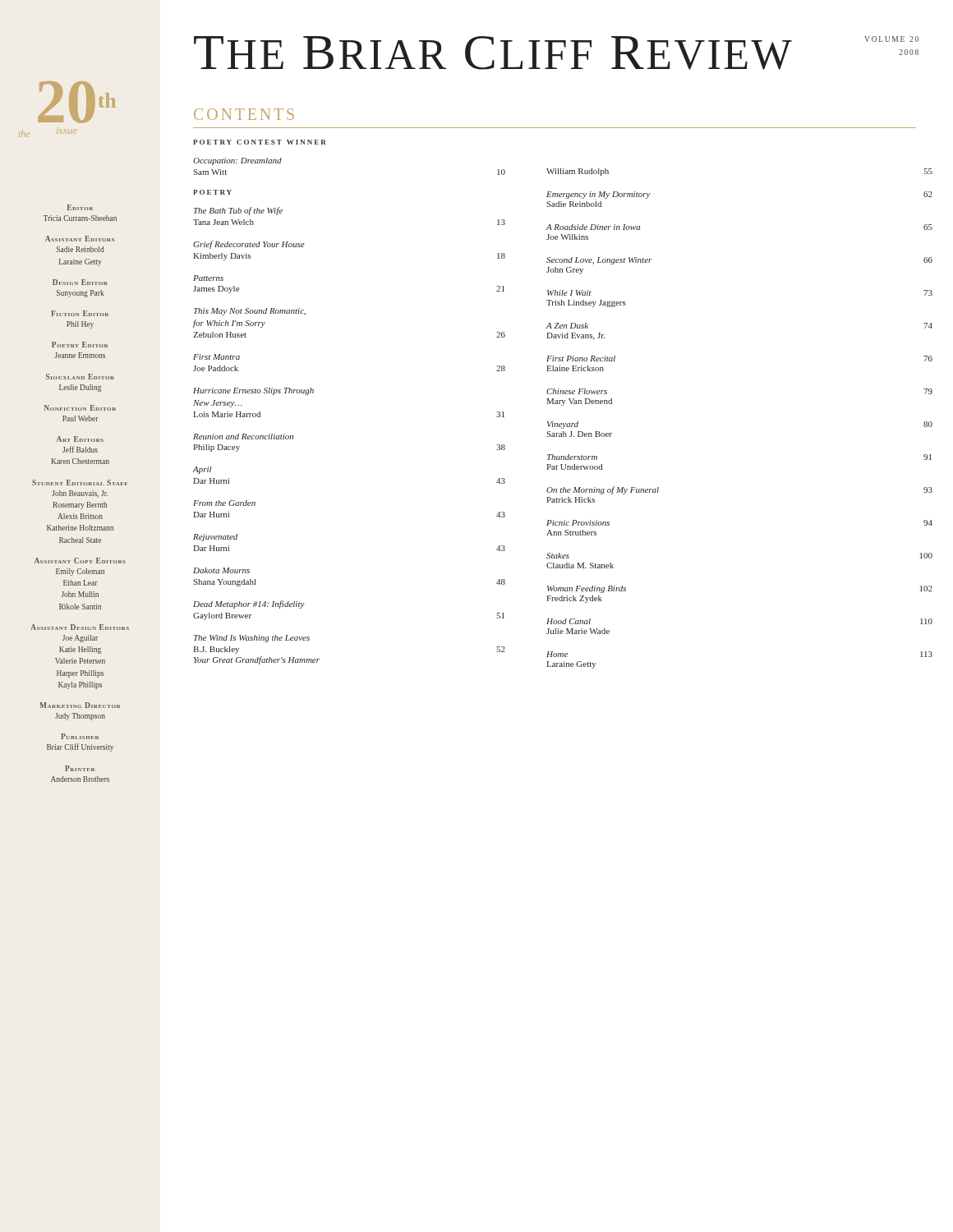
Task: Locate the list item that says "William Rudolph 55"
Action: pyautogui.click(x=581, y=172)
